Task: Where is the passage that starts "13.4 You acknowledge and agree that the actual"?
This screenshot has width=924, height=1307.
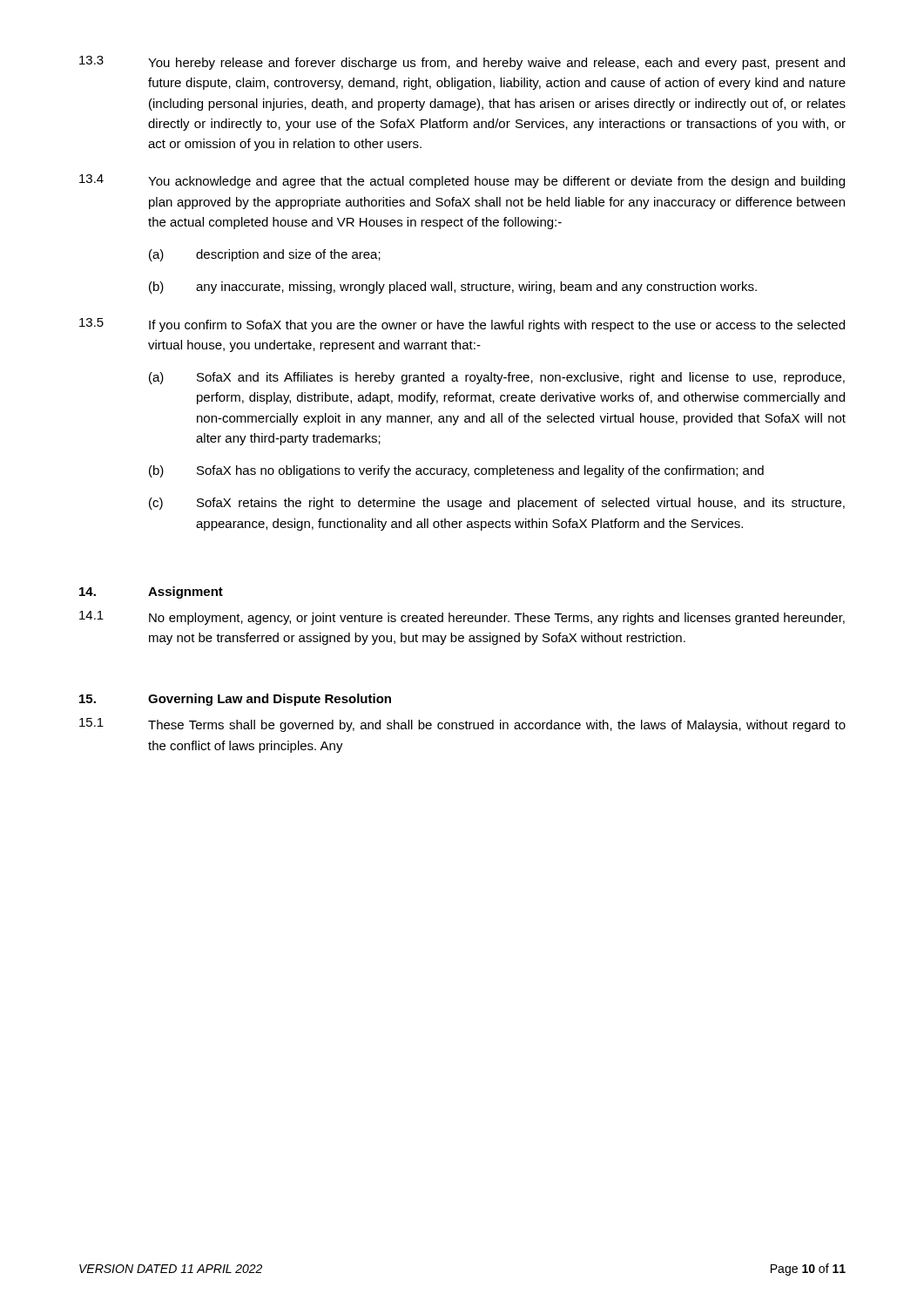Action: (462, 181)
